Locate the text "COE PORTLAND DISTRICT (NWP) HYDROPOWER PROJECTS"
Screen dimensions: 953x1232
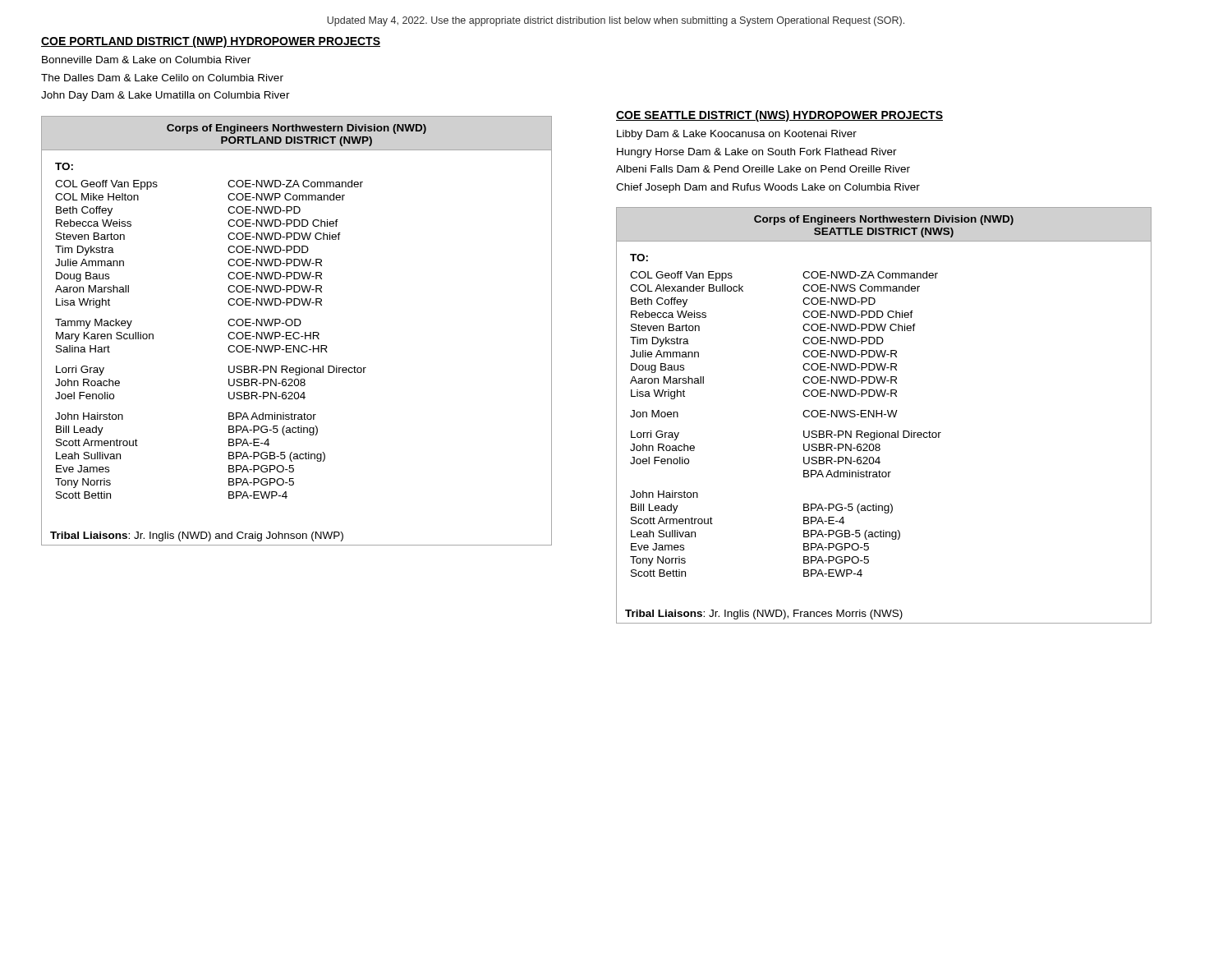pyautogui.click(x=211, y=41)
